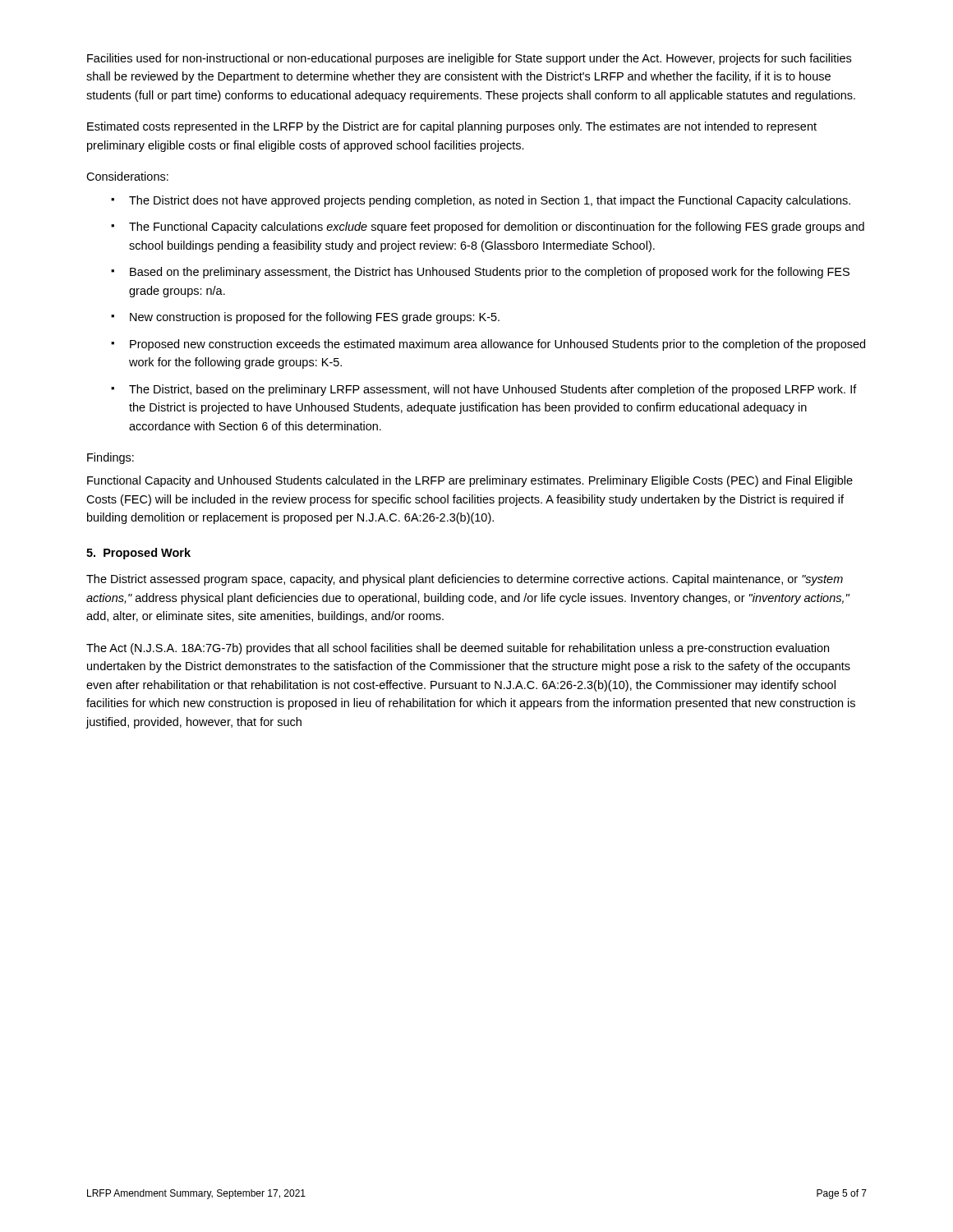Click on the list item containing "The District does not"
953x1232 pixels.
click(490, 200)
